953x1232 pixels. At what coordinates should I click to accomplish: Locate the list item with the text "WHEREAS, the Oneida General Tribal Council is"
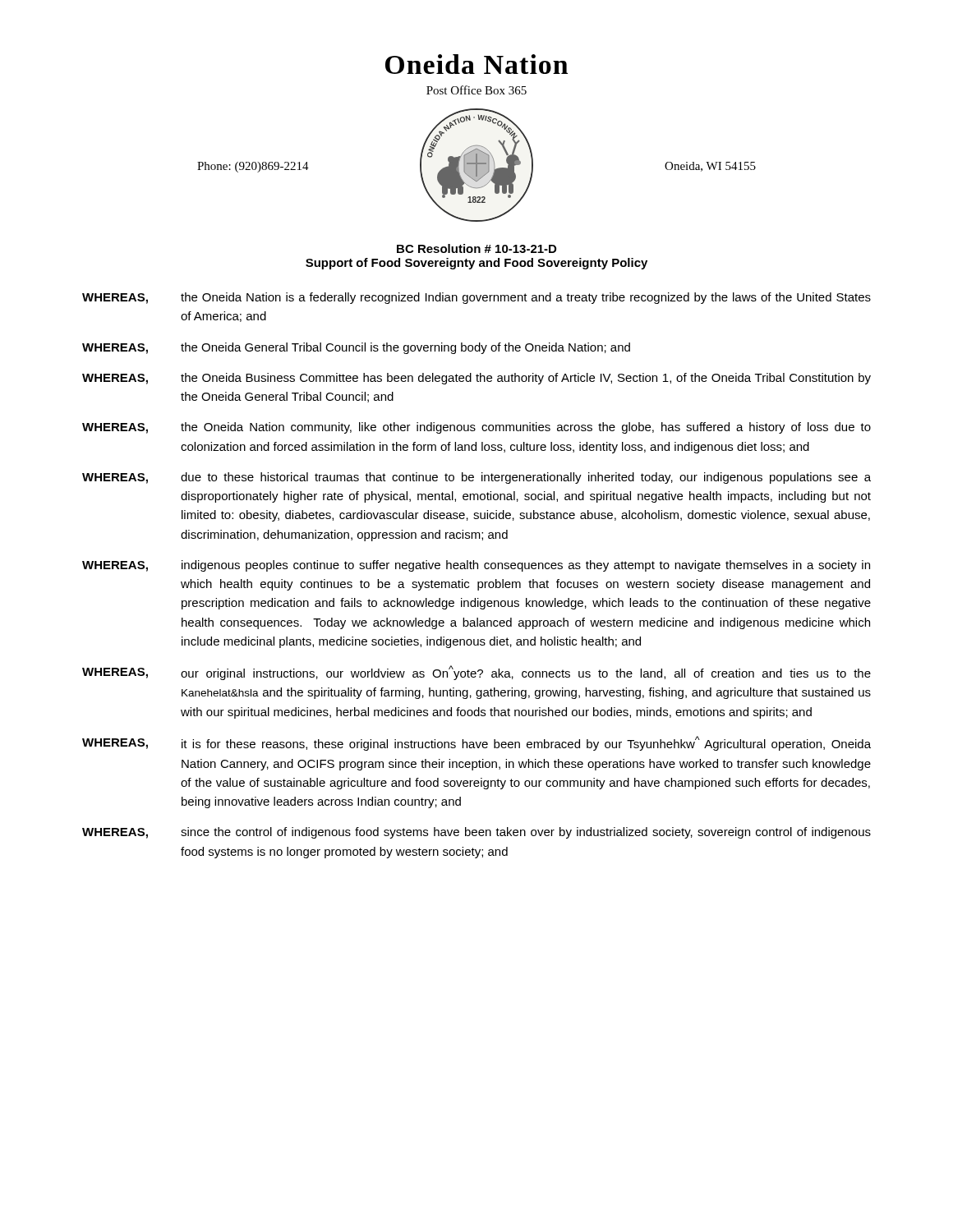[476, 347]
